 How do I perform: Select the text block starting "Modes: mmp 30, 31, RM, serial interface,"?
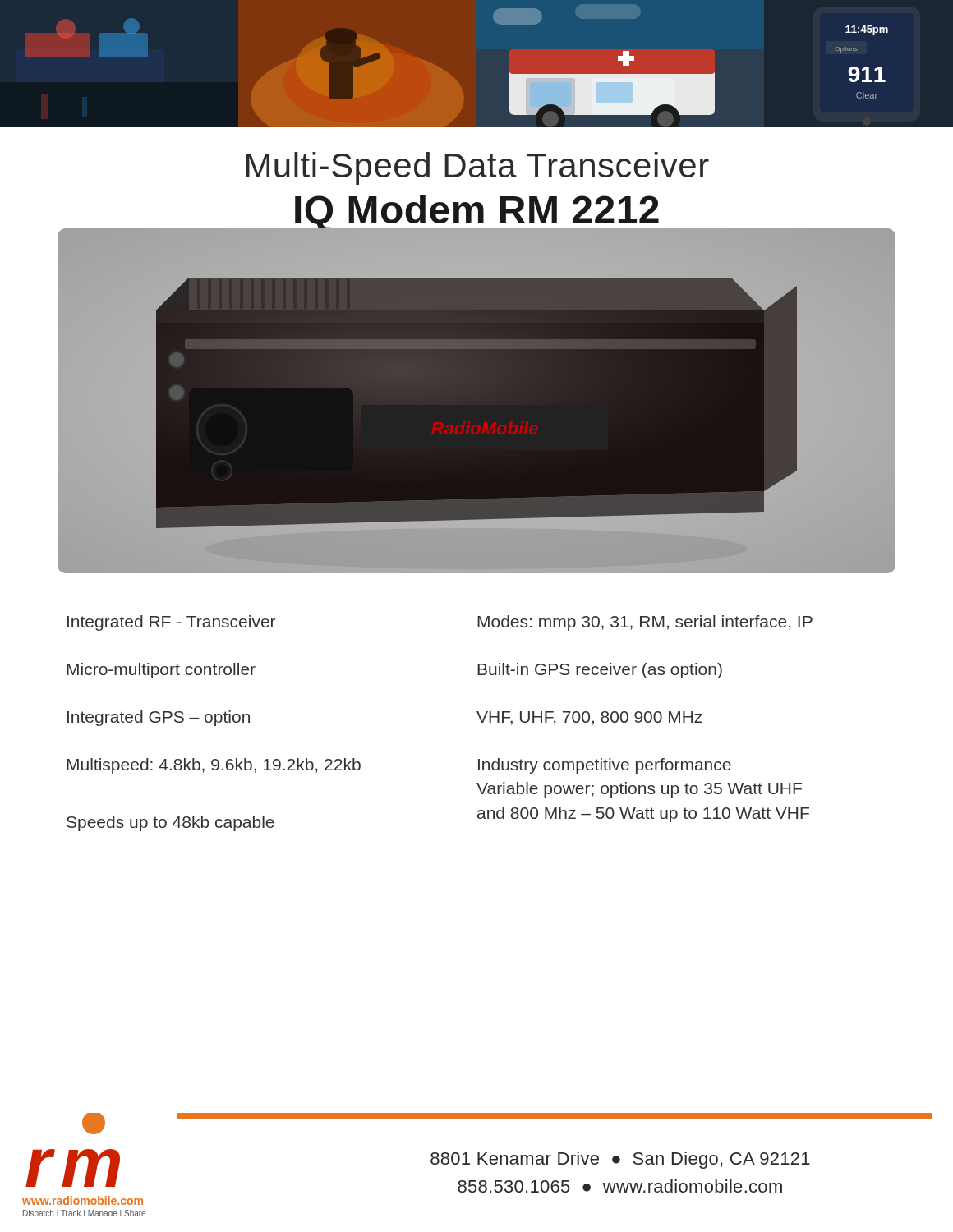click(x=645, y=621)
